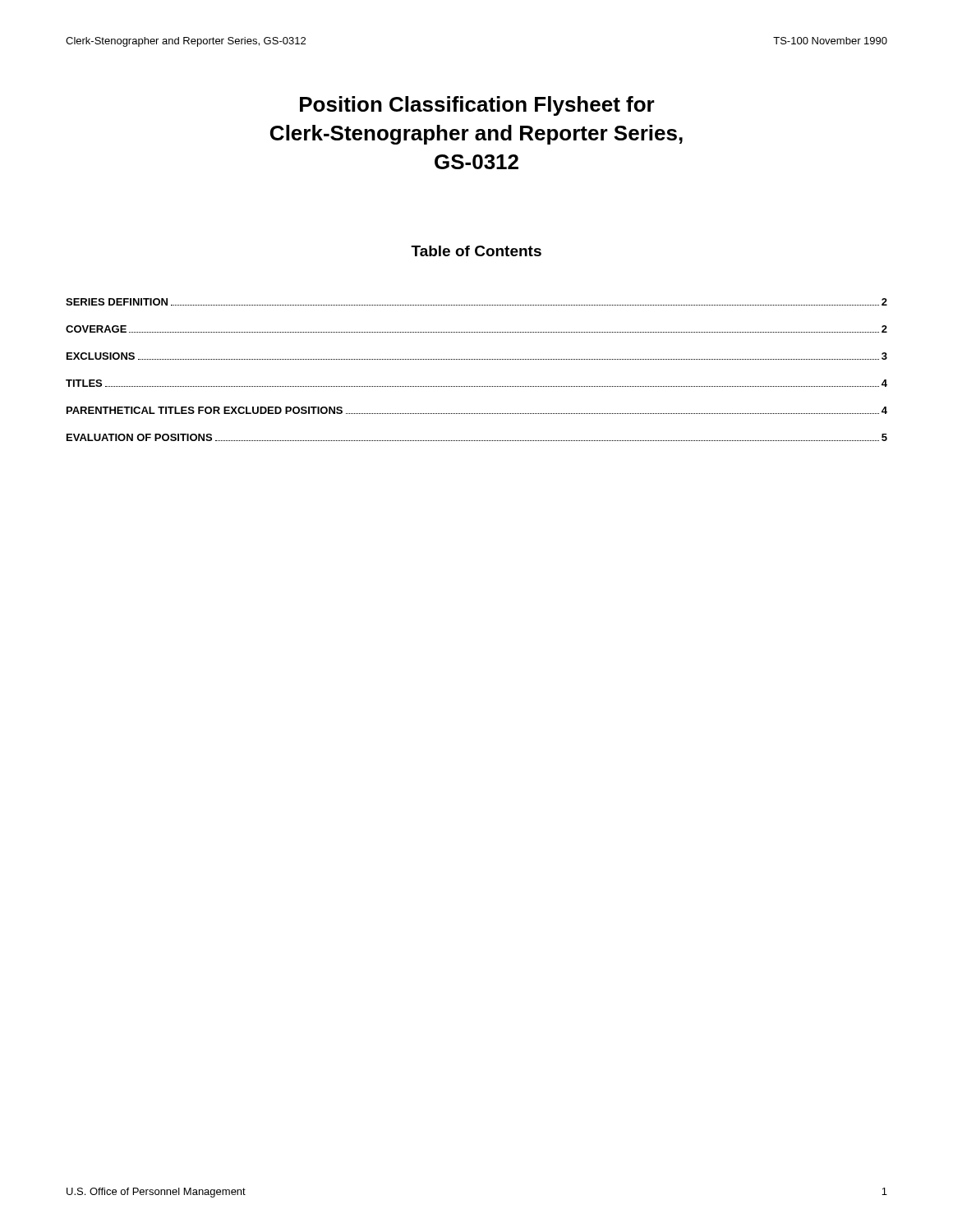Where does it say "SERIES DEFINITION 2"?
The width and height of the screenshot is (953, 1232).
[476, 302]
